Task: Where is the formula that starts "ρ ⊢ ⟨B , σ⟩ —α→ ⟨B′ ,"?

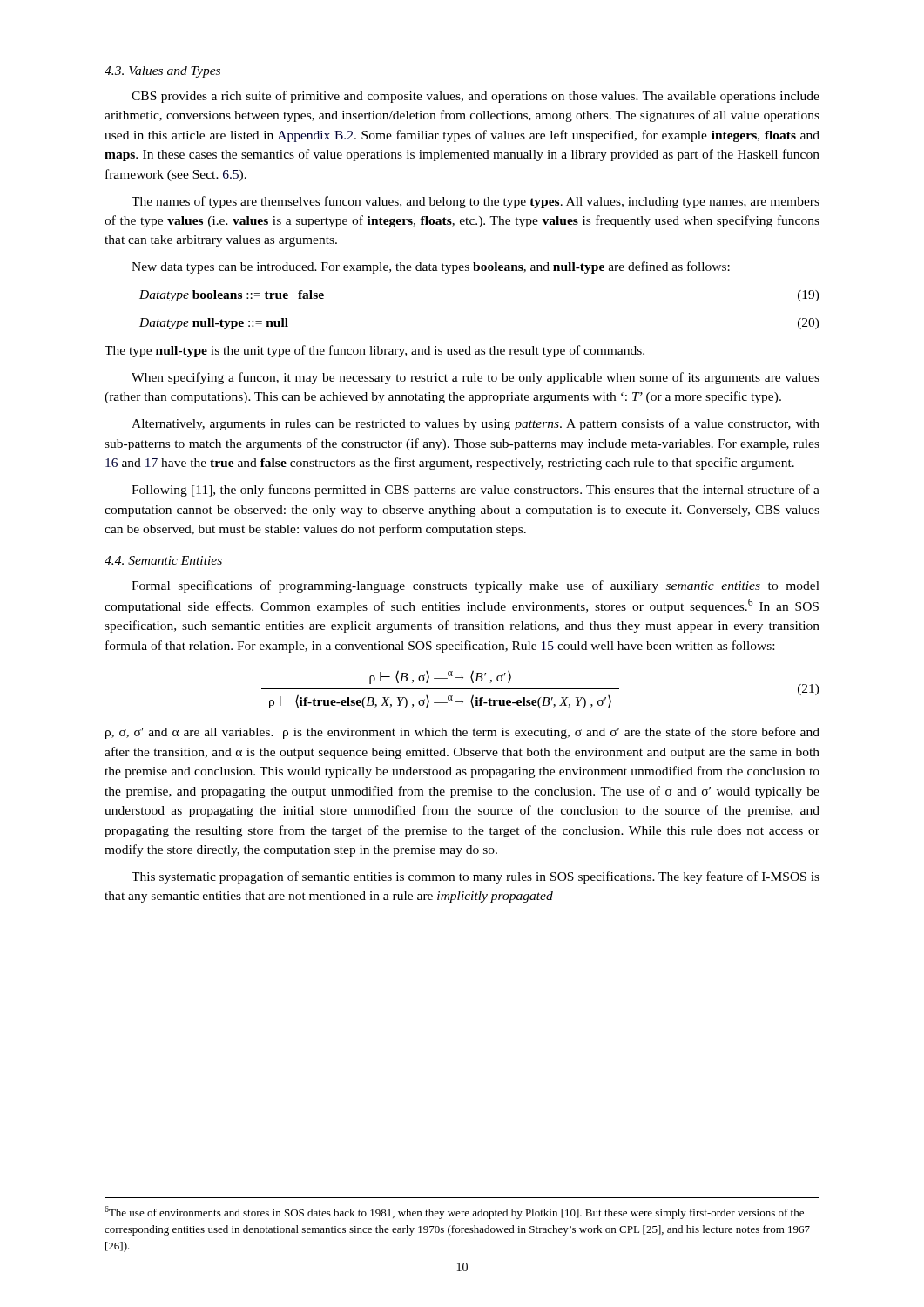Action: point(462,689)
